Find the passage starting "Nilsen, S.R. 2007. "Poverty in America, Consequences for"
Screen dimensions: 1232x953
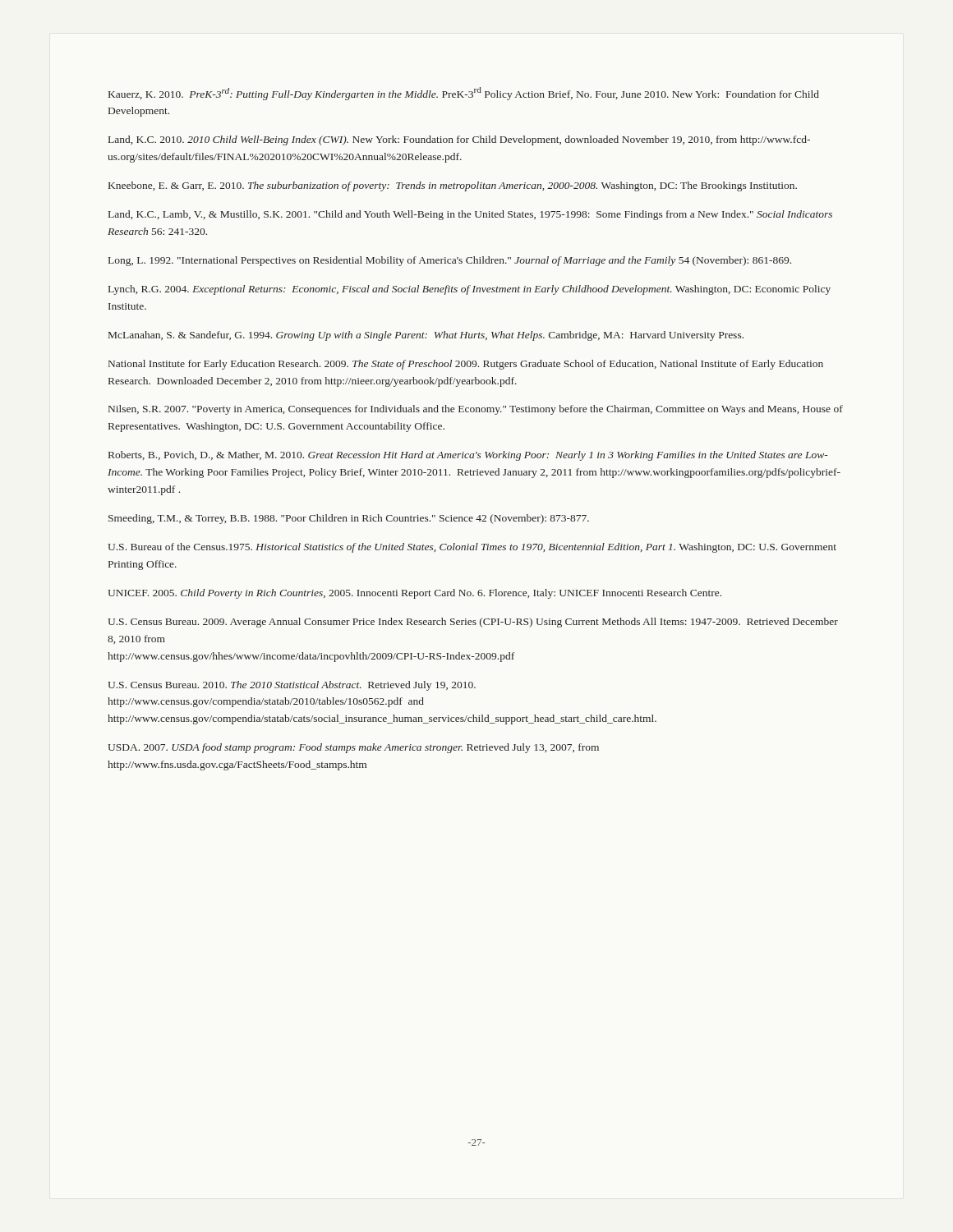475,418
